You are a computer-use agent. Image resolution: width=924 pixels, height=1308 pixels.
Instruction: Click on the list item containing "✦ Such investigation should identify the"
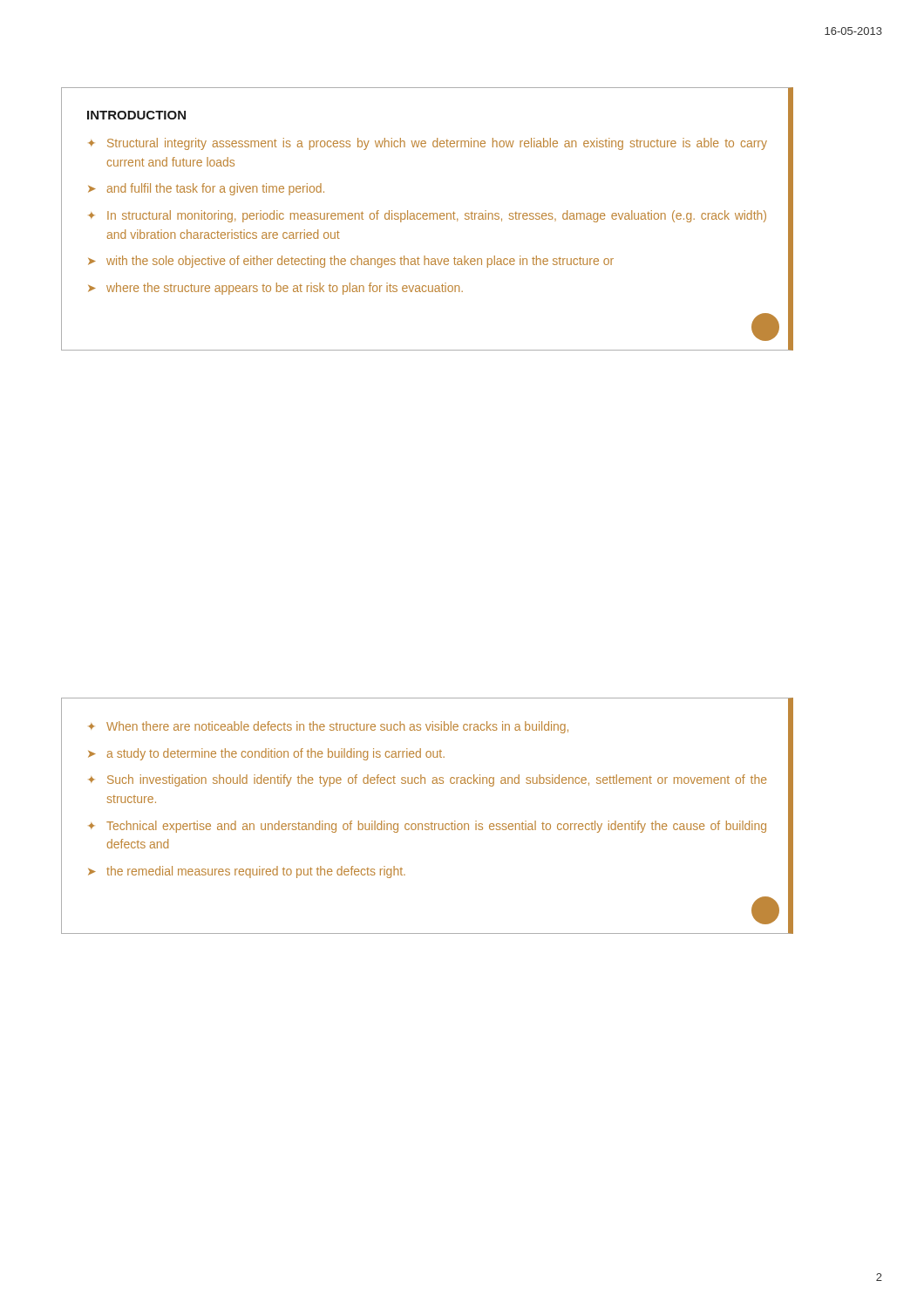click(x=427, y=790)
